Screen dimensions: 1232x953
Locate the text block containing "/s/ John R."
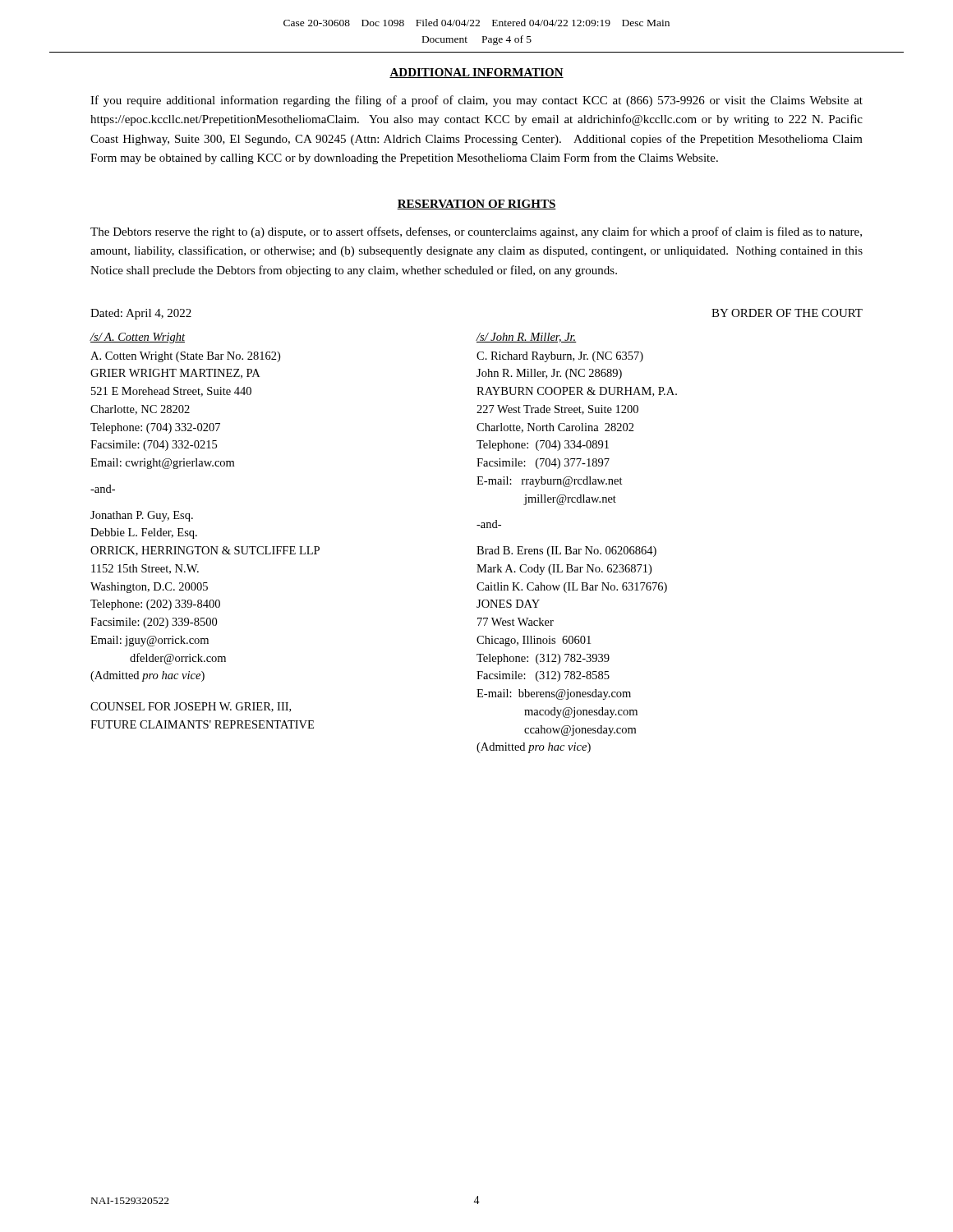click(527, 338)
